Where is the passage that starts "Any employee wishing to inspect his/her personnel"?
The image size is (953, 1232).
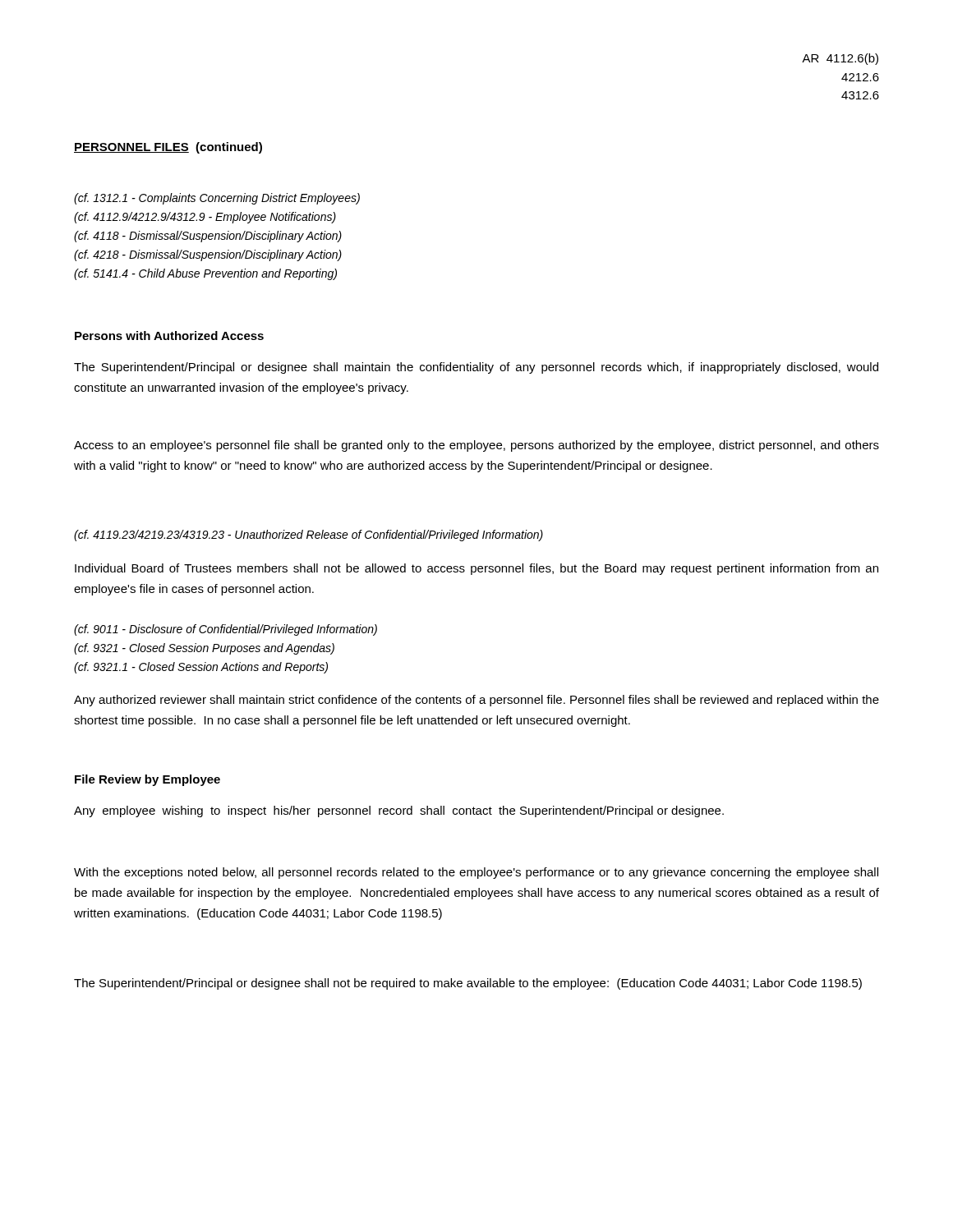tap(399, 810)
